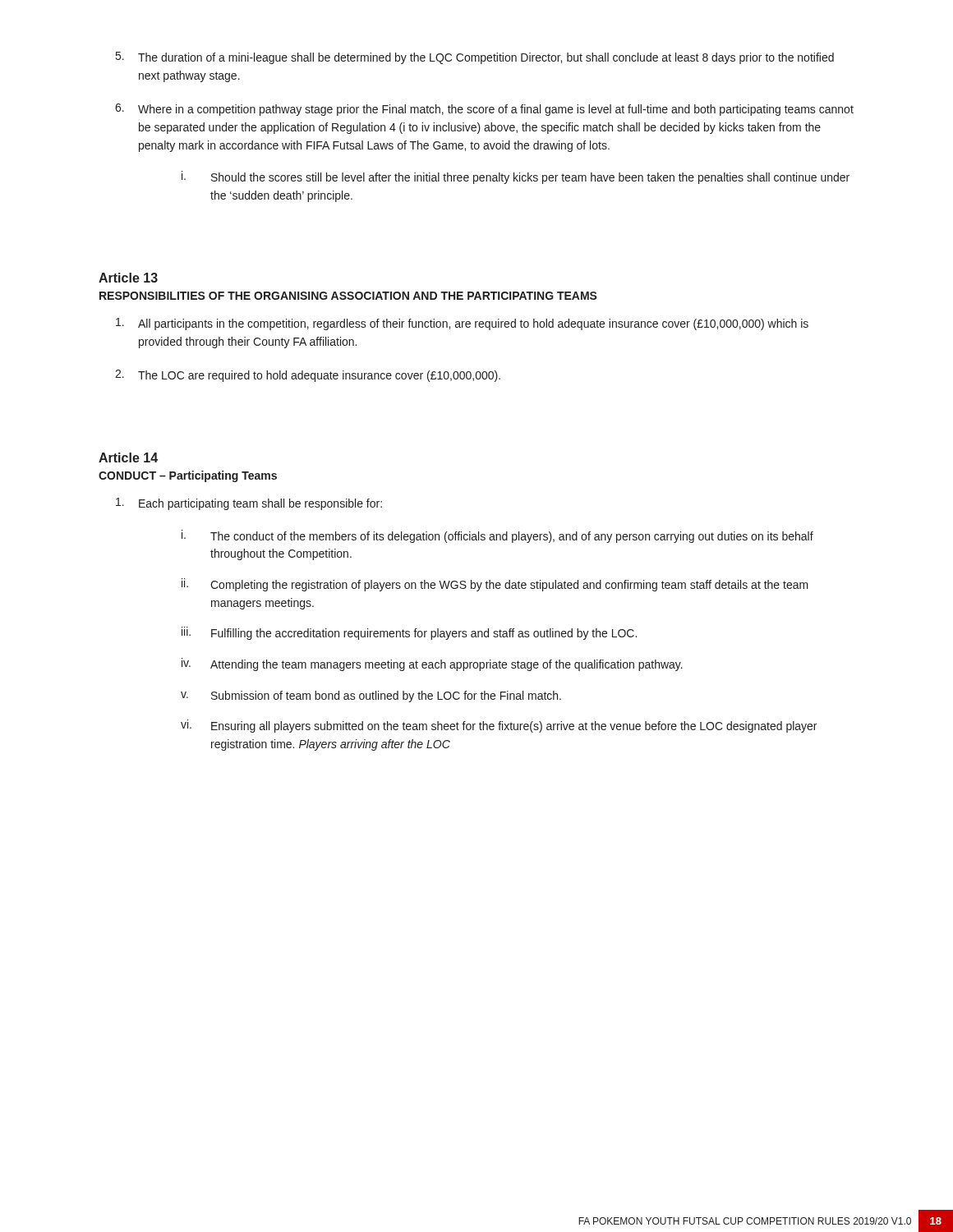Find the list item containing "Each participating team shall be"
The image size is (953, 1232).
249,504
